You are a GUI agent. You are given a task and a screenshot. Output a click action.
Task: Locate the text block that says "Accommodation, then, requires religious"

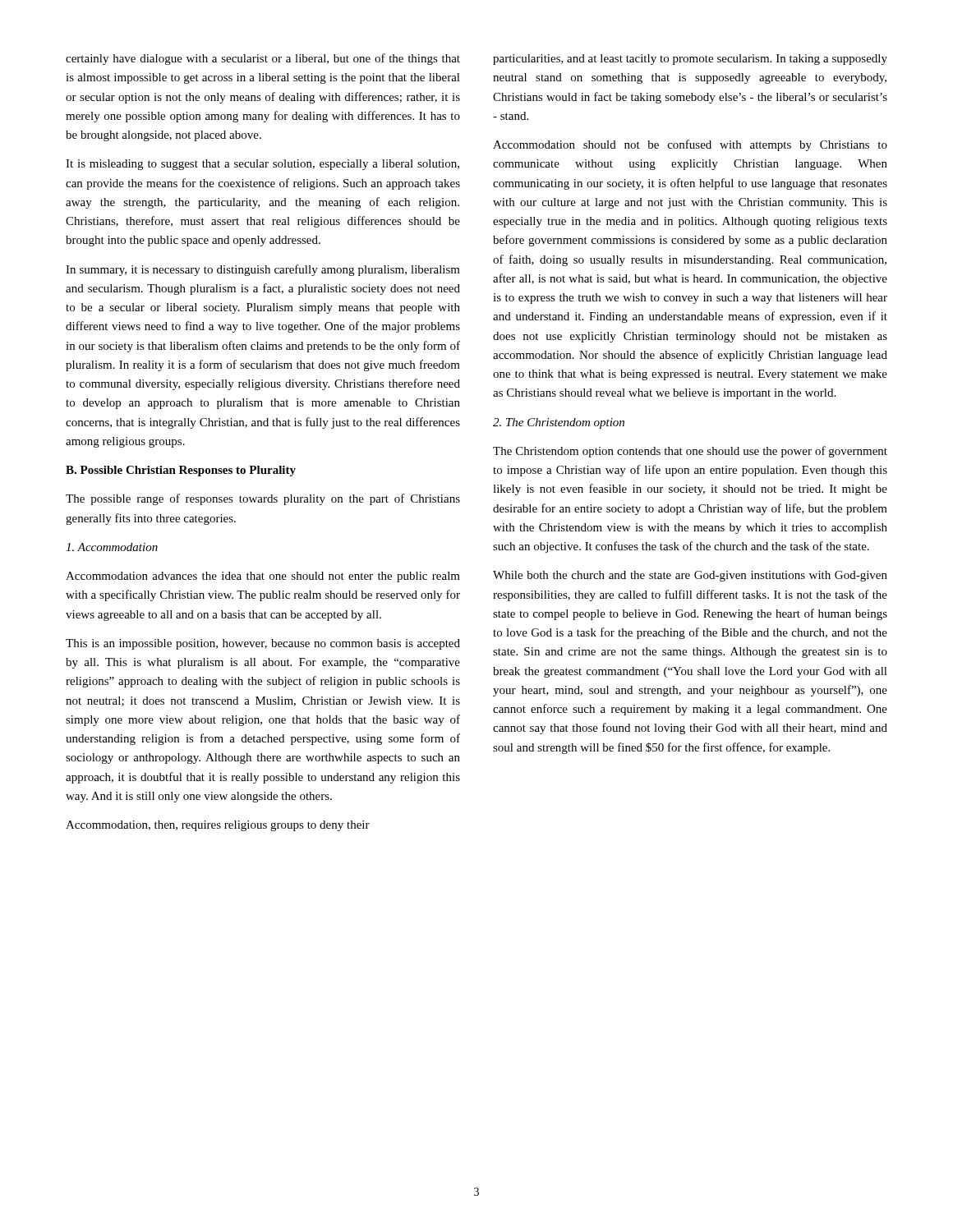[x=263, y=825]
